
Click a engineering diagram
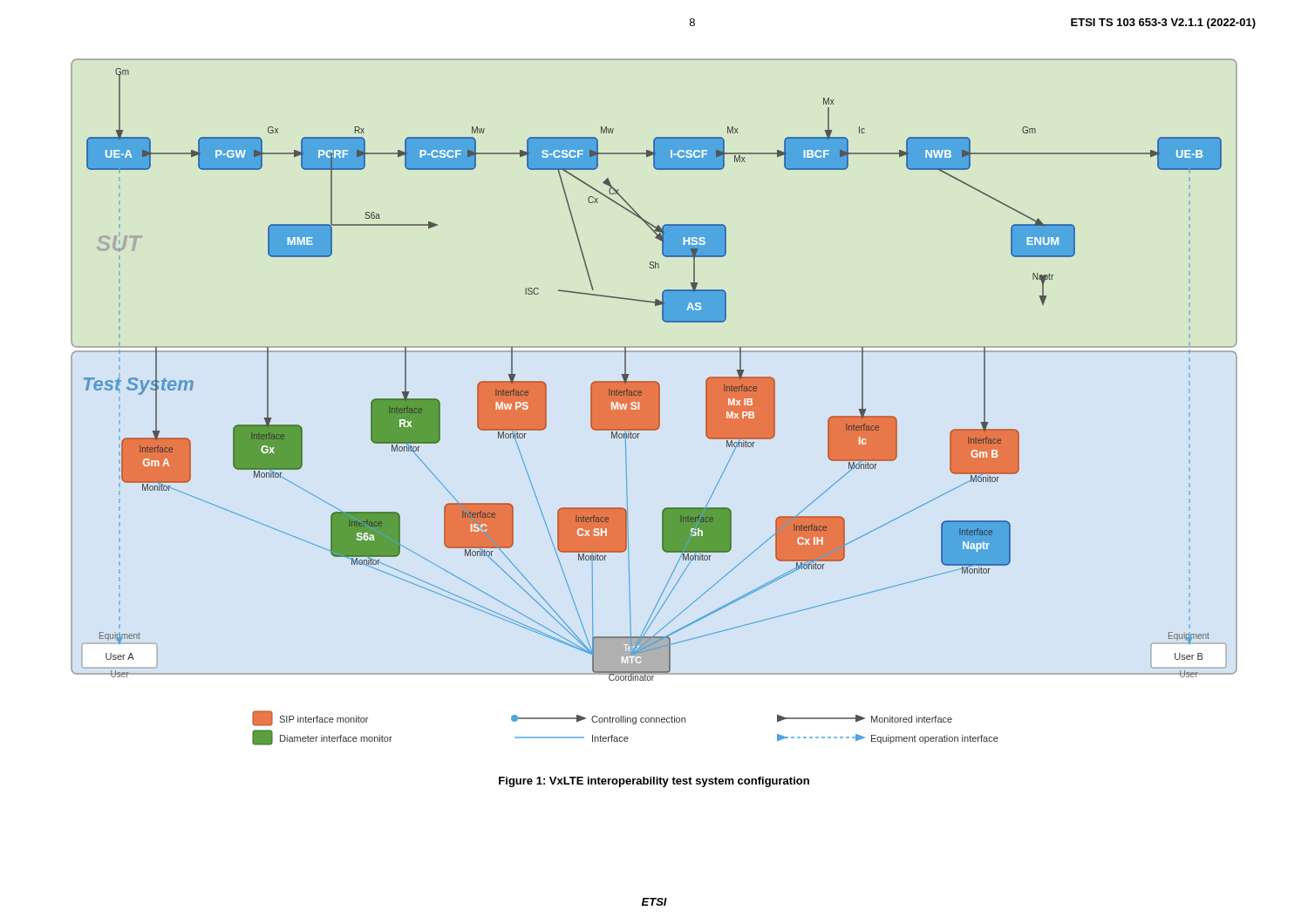[654, 399]
